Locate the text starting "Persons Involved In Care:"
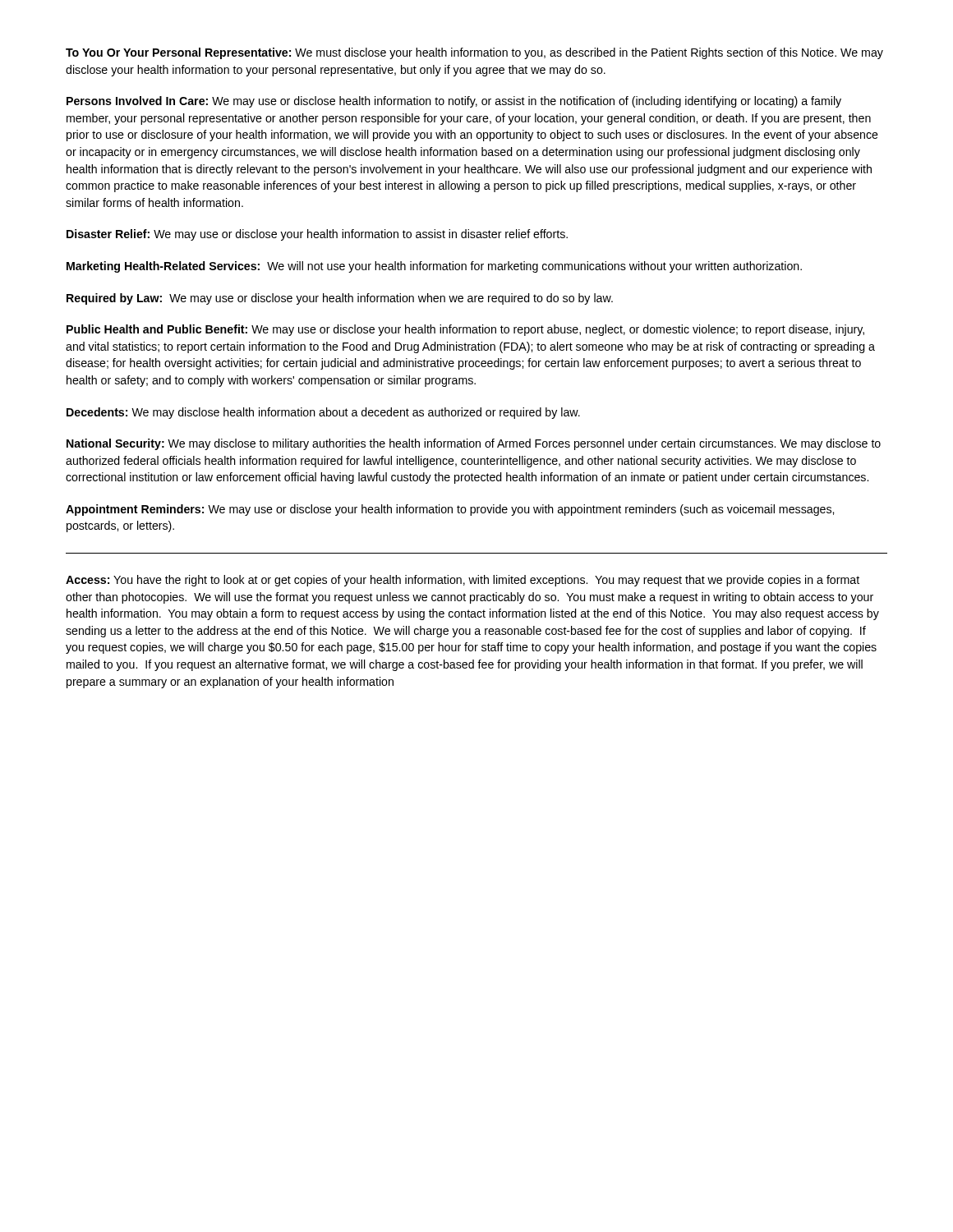This screenshot has width=953, height=1232. (x=472, y=152)
